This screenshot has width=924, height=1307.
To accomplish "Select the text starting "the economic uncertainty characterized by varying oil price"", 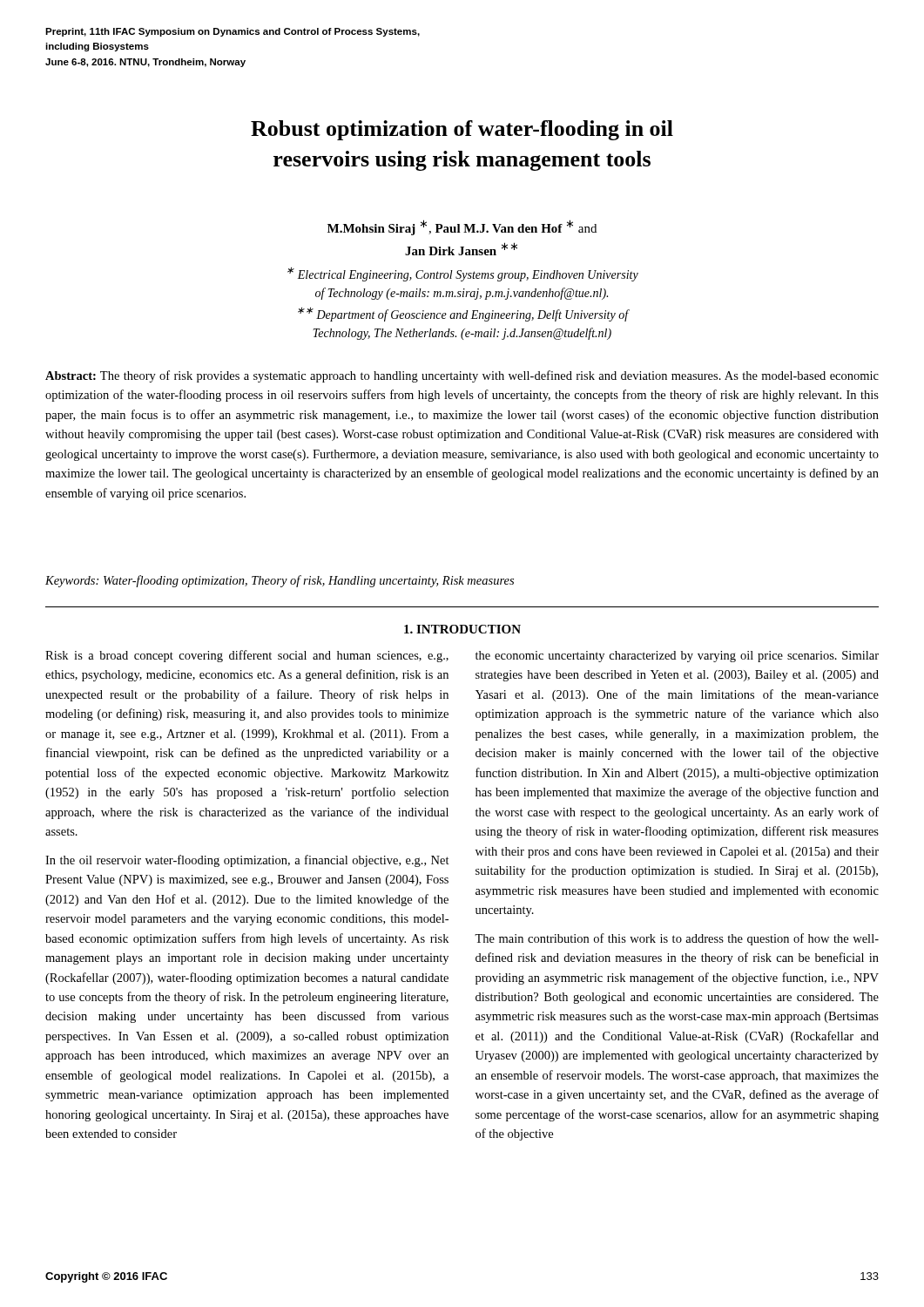I will tap(677, 895).
